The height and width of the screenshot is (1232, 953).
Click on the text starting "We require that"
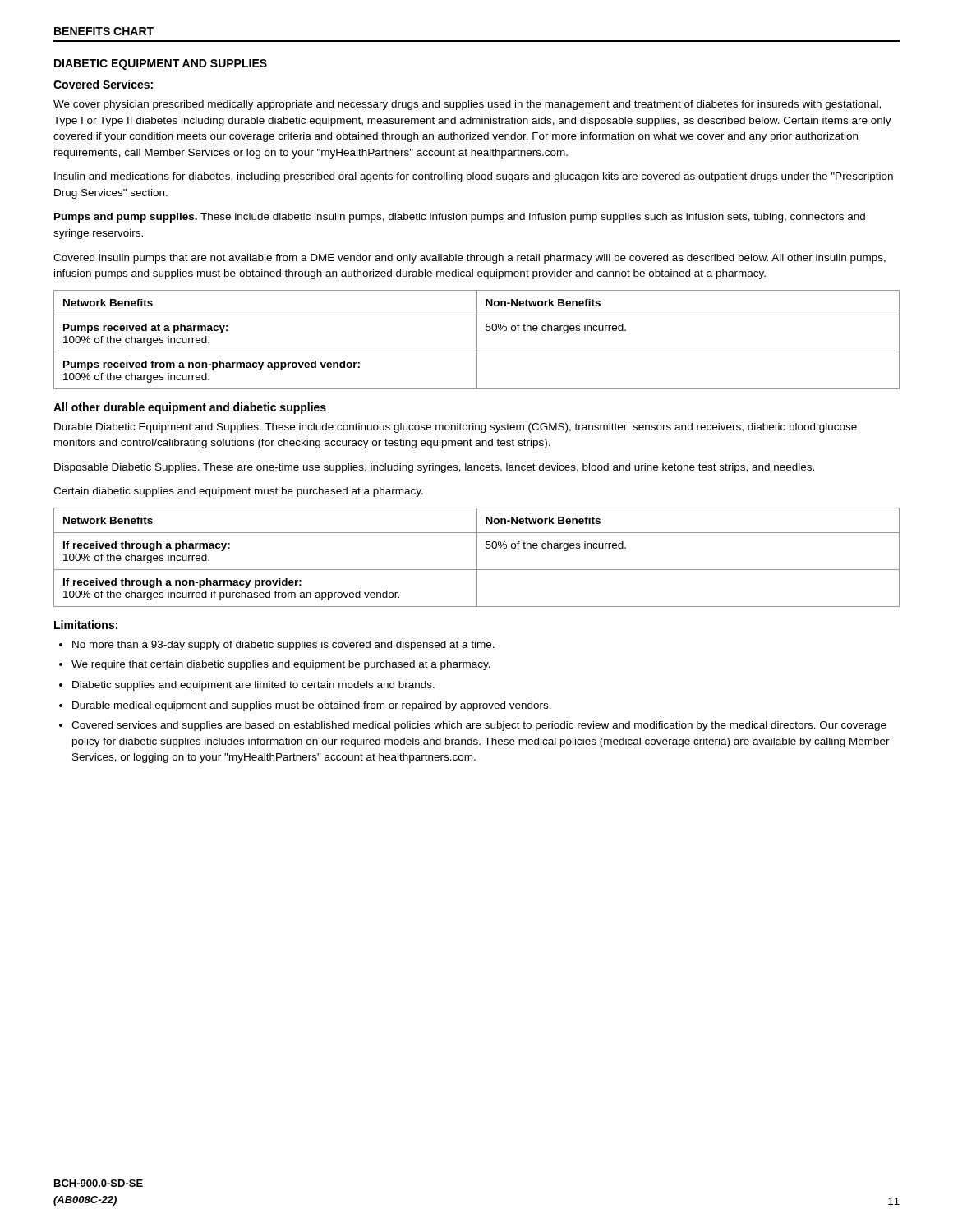281,664
